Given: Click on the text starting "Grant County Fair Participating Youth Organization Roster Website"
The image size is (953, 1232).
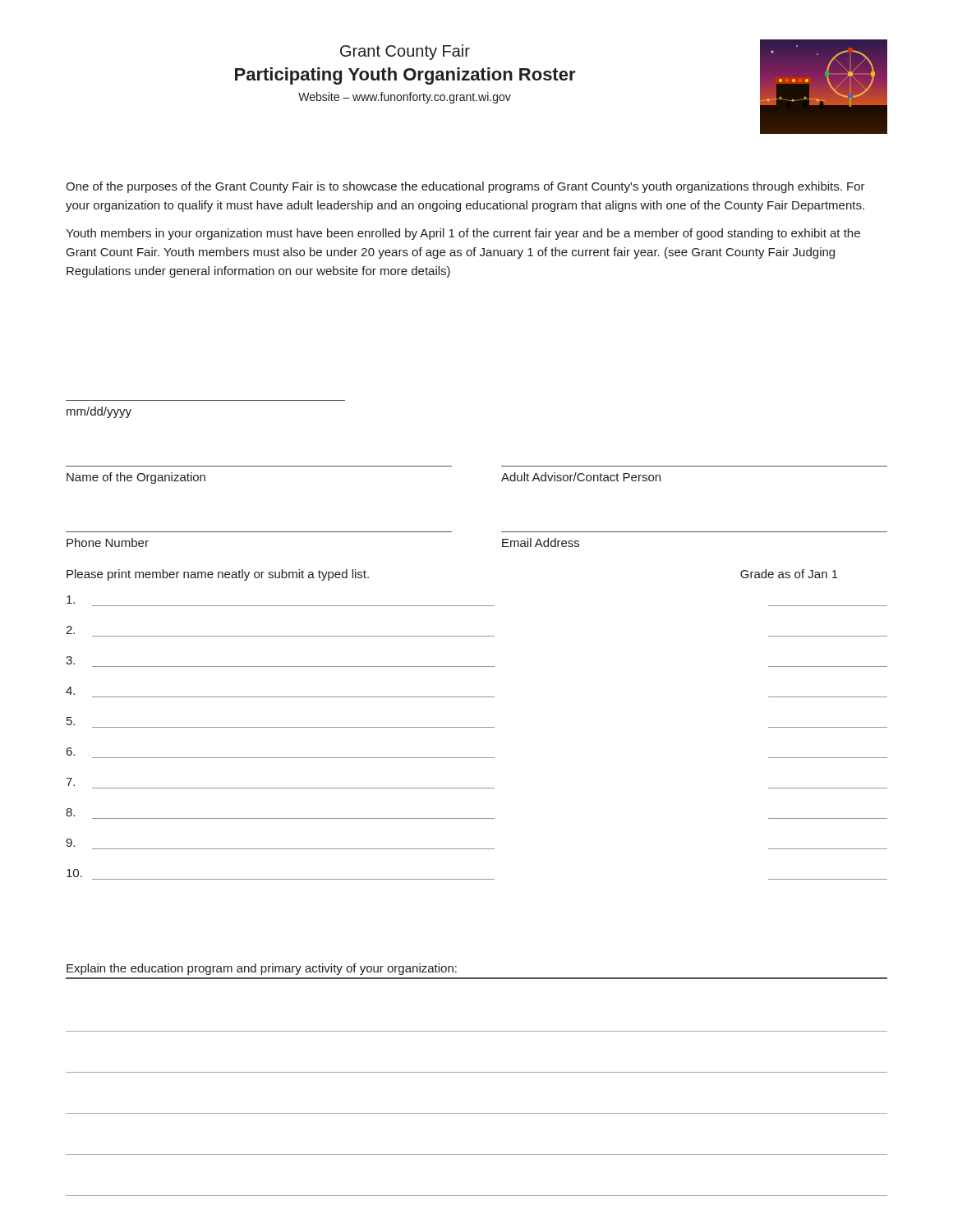Looking at the screenshot, I should point(405,73).
